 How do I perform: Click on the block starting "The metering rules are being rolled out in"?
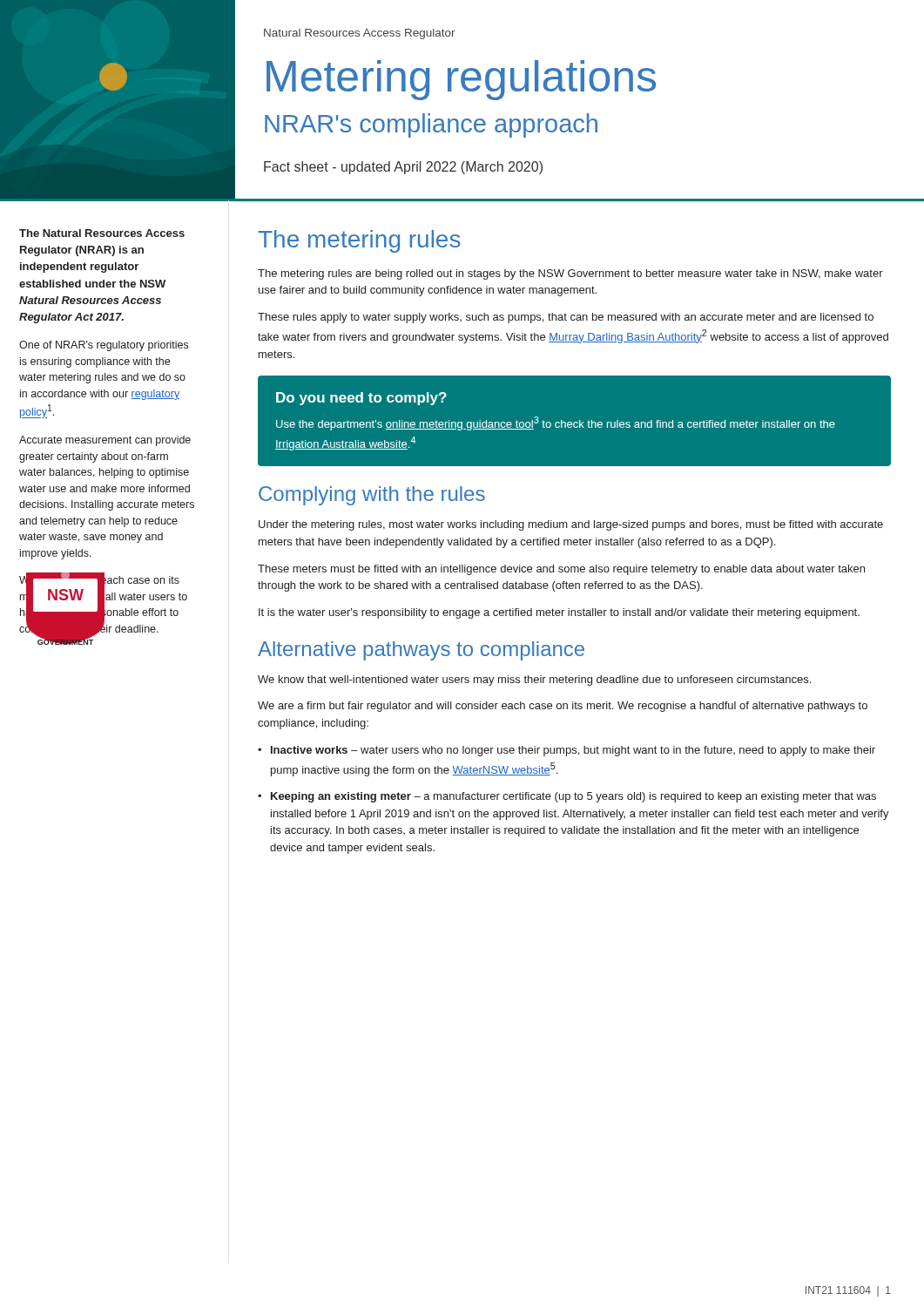click(570, 281)
